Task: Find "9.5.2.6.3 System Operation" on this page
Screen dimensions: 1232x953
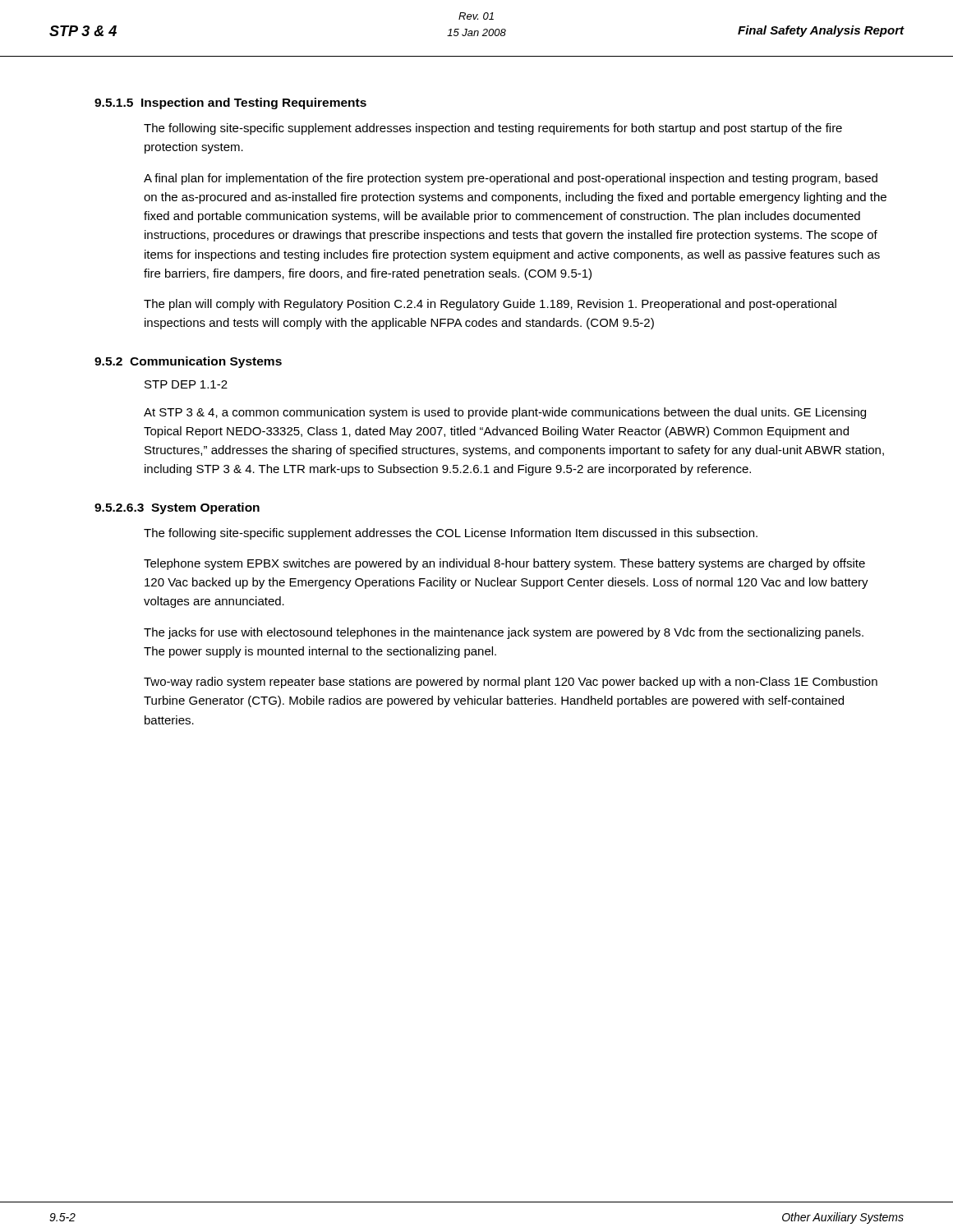Action: (177, 507)
